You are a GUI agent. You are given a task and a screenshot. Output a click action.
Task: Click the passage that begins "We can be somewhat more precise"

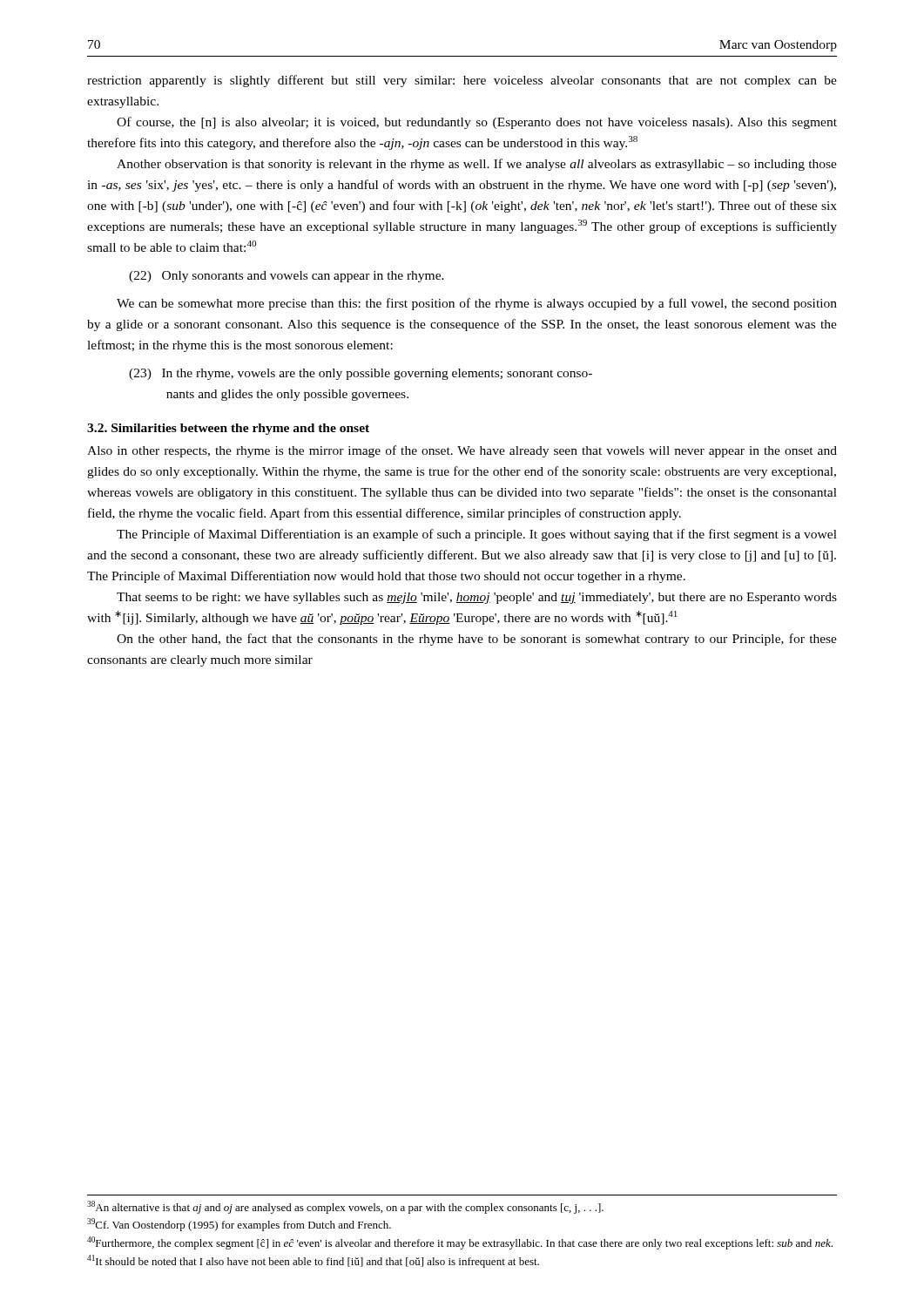click(x=462, y=324)
